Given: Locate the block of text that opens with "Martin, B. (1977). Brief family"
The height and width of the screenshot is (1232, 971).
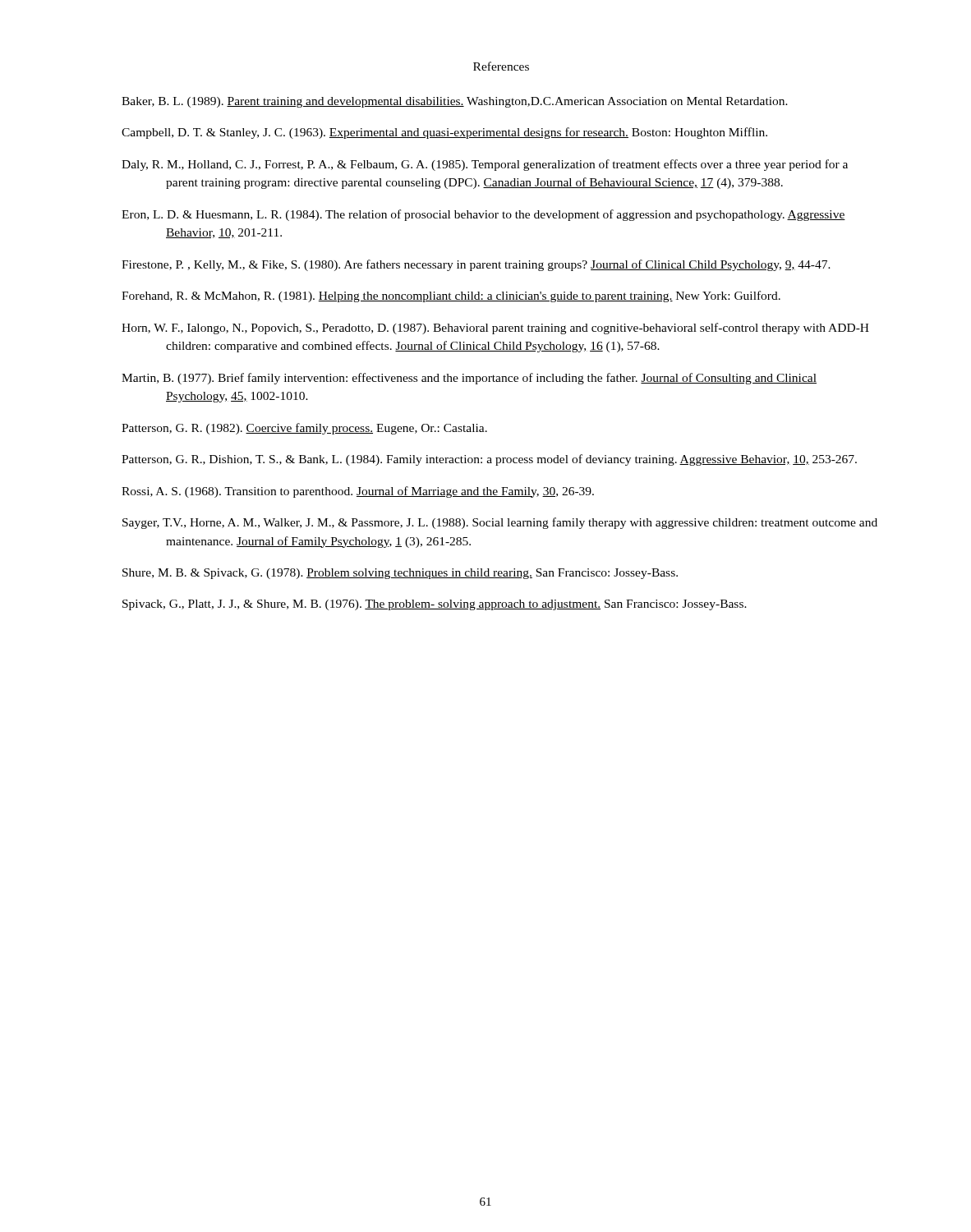Looking at the screenshot, I should click(x=469, y=386).
